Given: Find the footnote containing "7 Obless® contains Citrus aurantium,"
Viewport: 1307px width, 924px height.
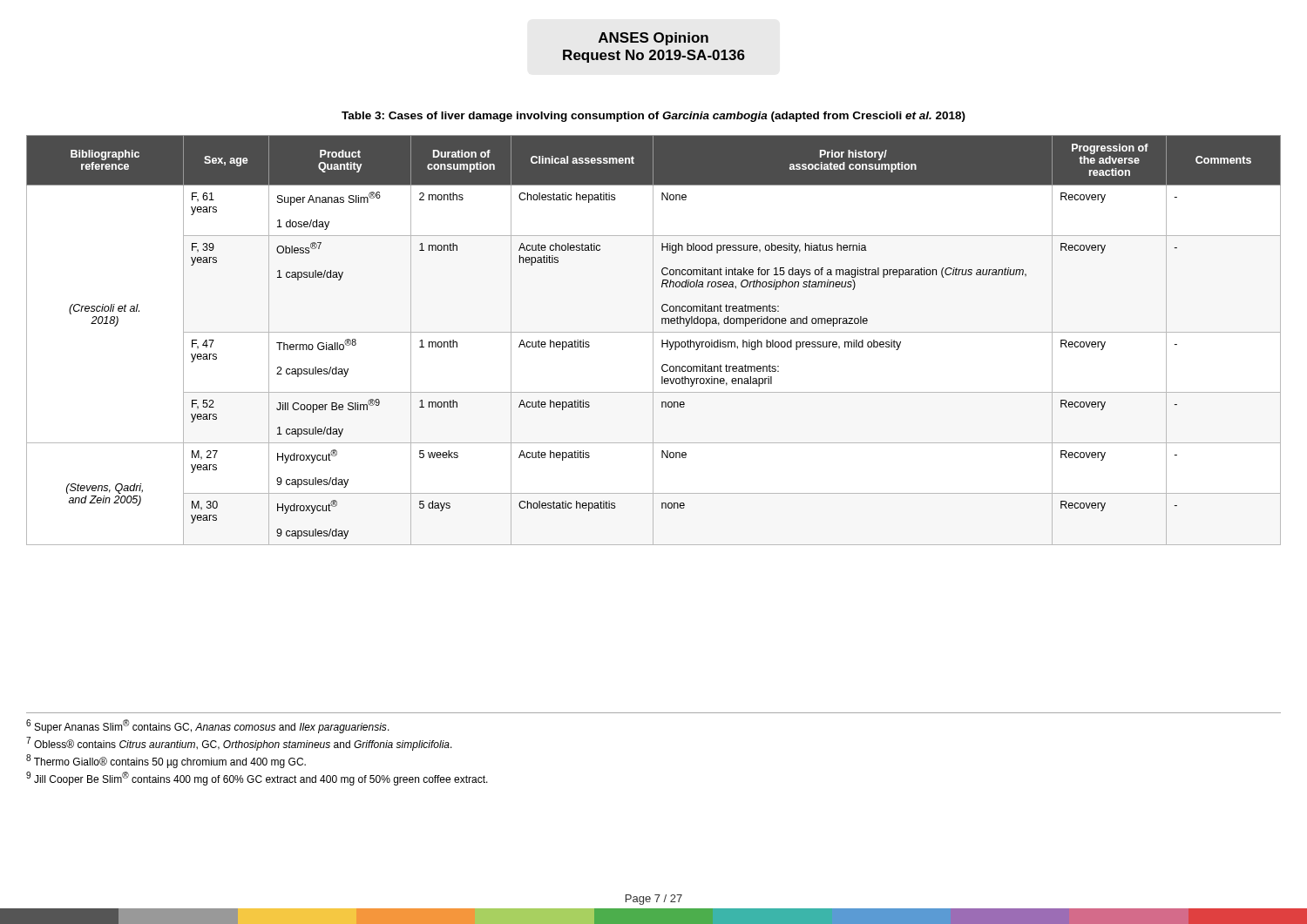Looking at the screenshot, I should (239, 743).
